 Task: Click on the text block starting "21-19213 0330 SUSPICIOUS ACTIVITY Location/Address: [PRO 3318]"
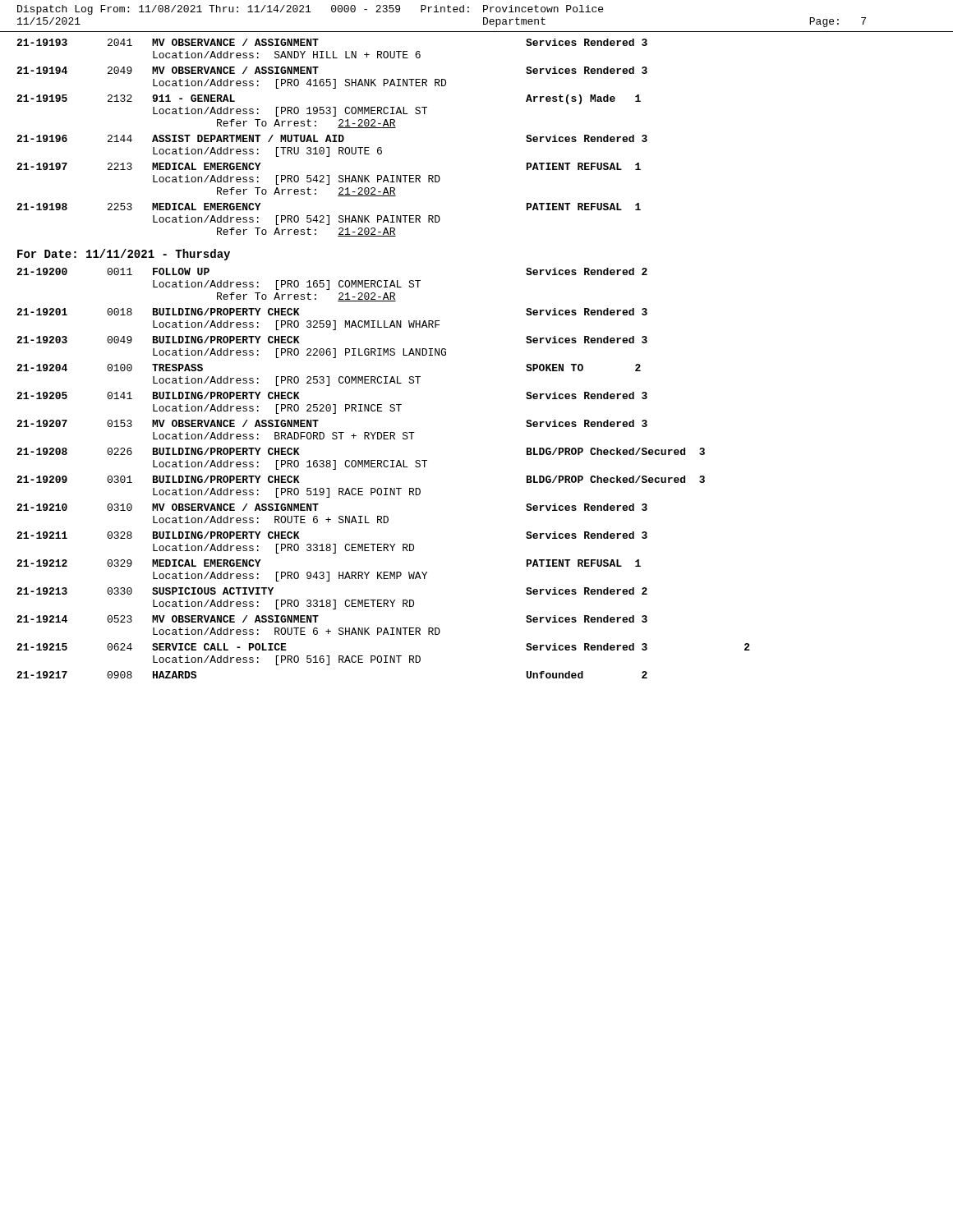click(332, 598)
